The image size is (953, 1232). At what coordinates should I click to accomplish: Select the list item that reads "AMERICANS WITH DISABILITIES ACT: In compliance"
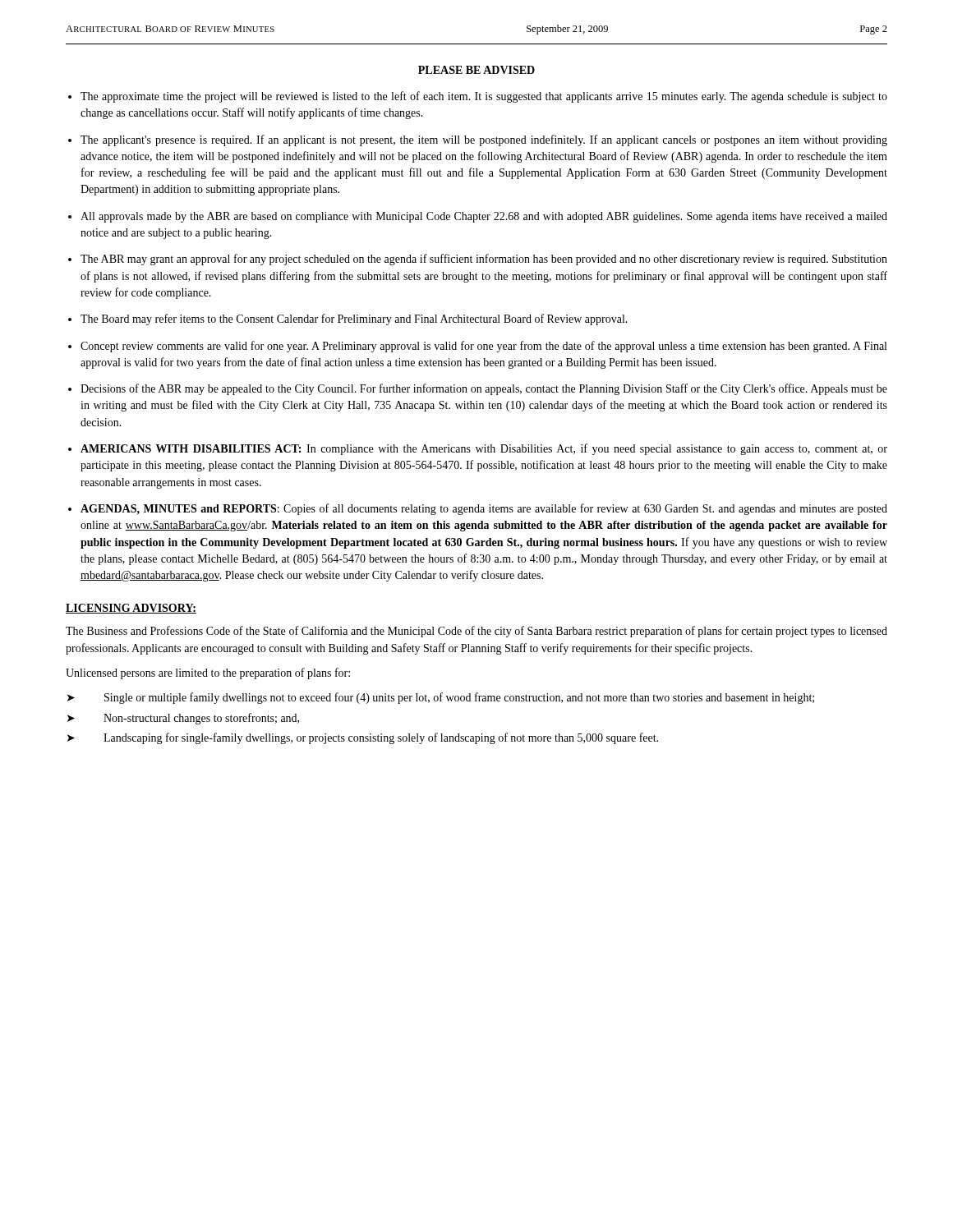484,466
